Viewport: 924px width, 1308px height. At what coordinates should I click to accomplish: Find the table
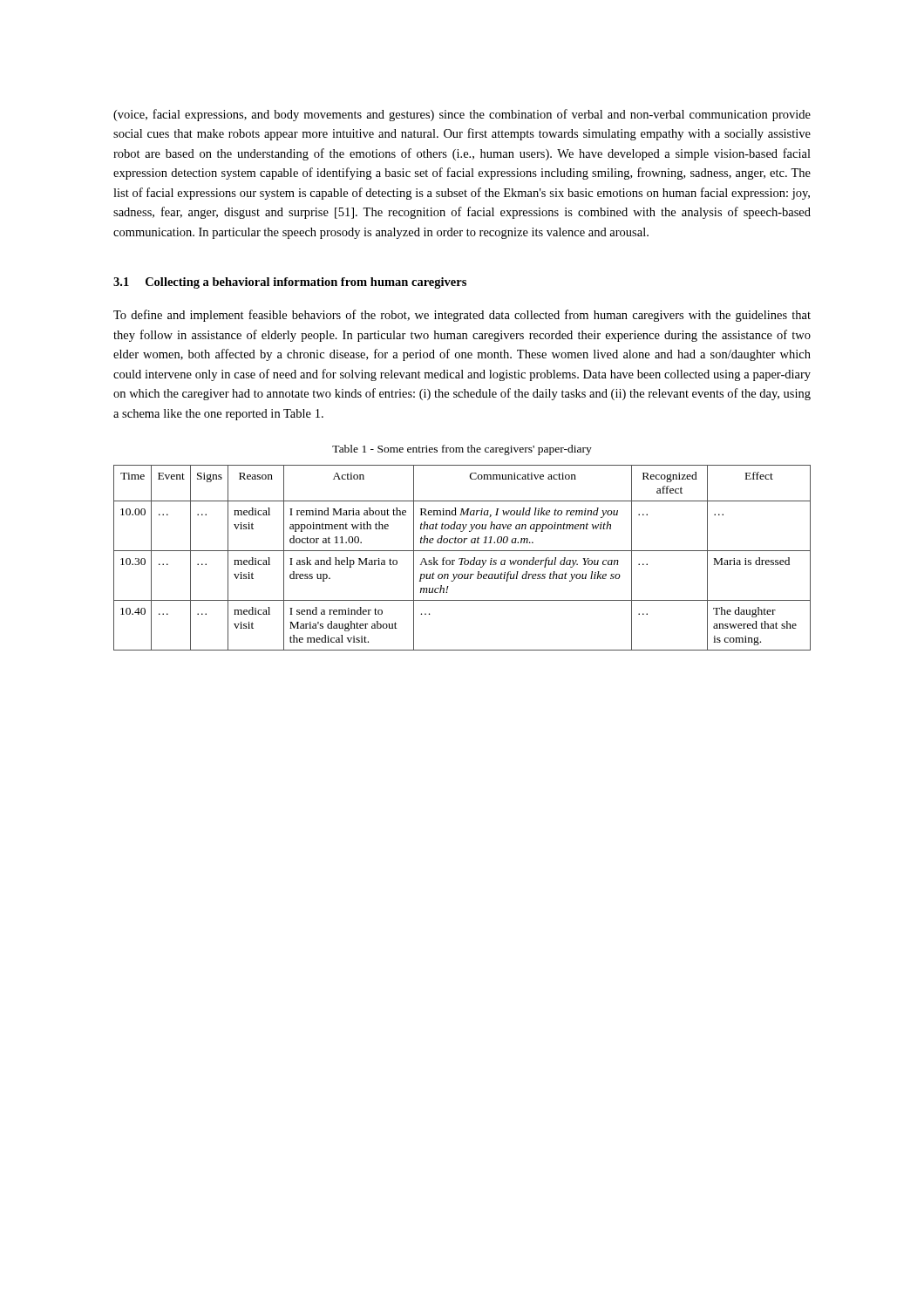coord(462,558)
